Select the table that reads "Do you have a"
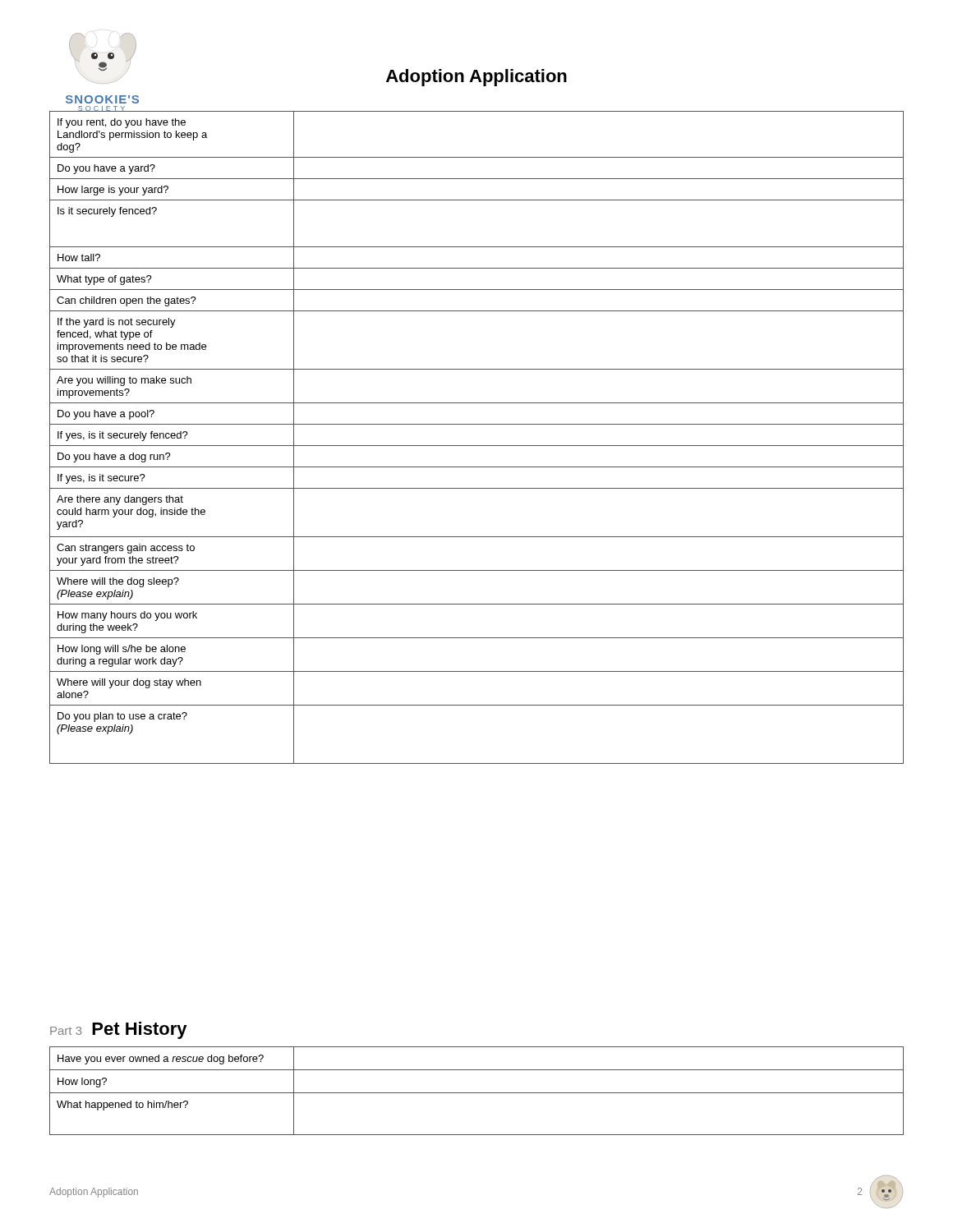Viewport: 953px width, 1232px height. coord(476,437)
